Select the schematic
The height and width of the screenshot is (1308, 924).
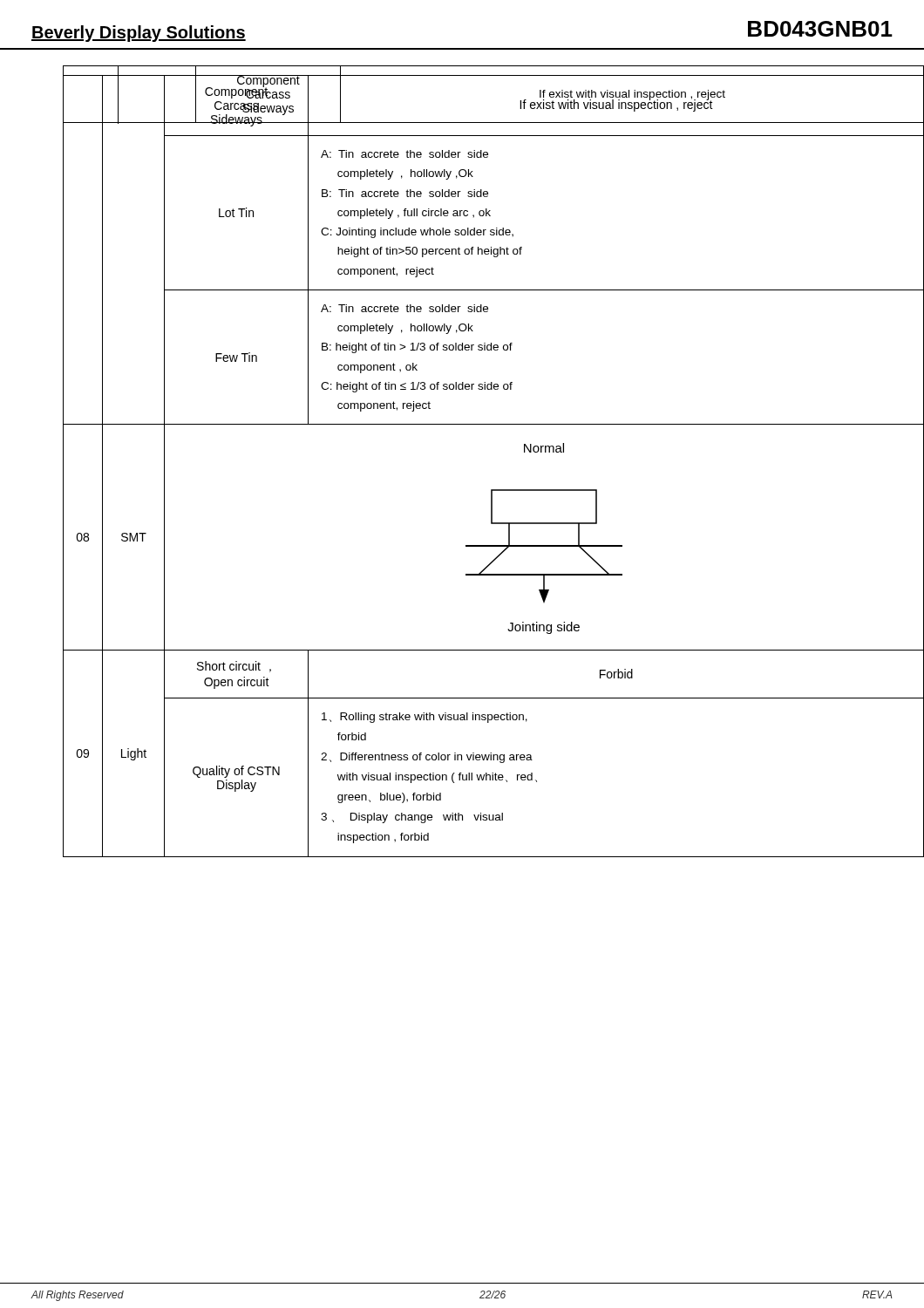[x=544, y=538]
